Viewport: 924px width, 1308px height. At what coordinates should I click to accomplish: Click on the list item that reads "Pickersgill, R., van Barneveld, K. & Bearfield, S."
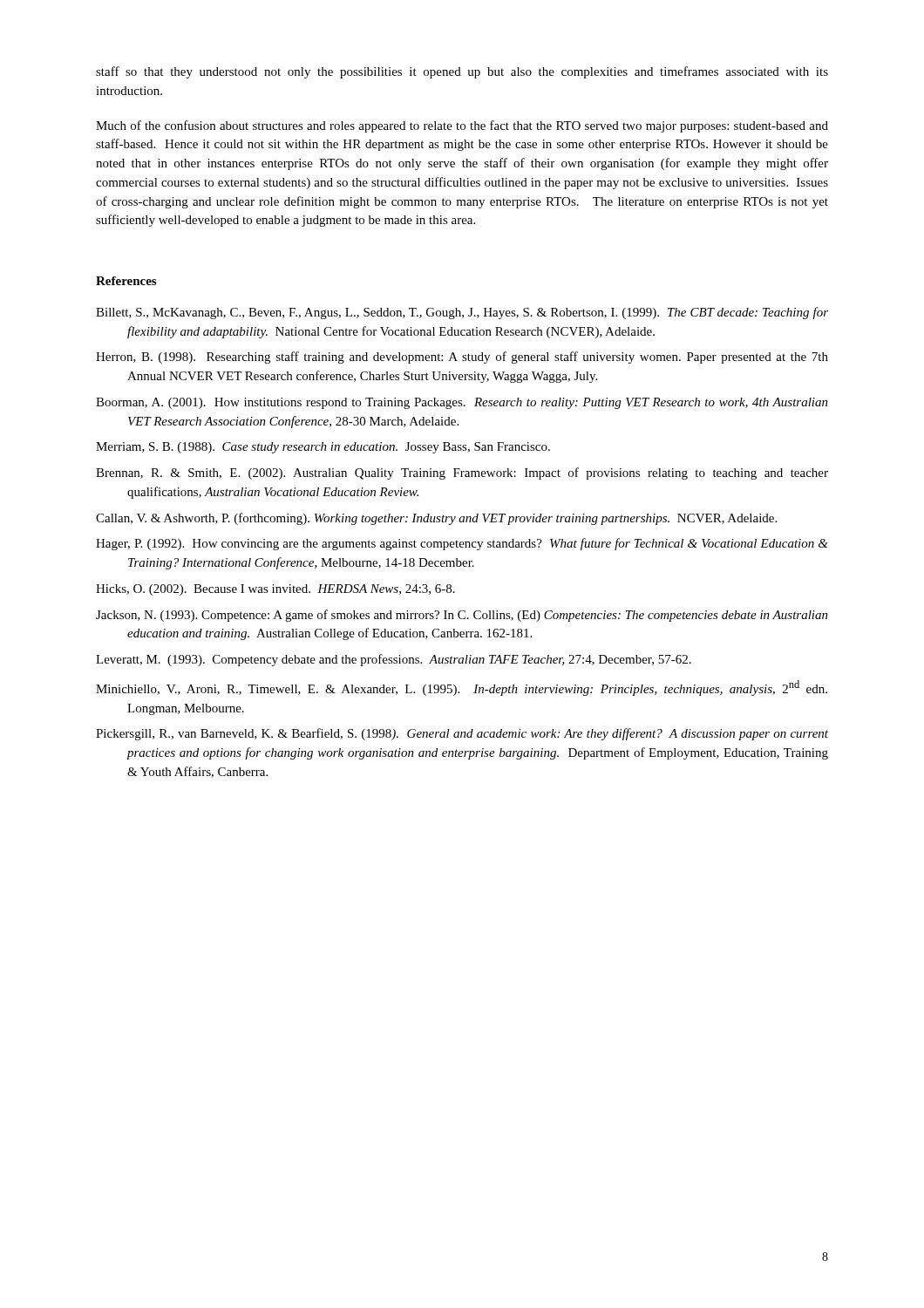[462, 753]
